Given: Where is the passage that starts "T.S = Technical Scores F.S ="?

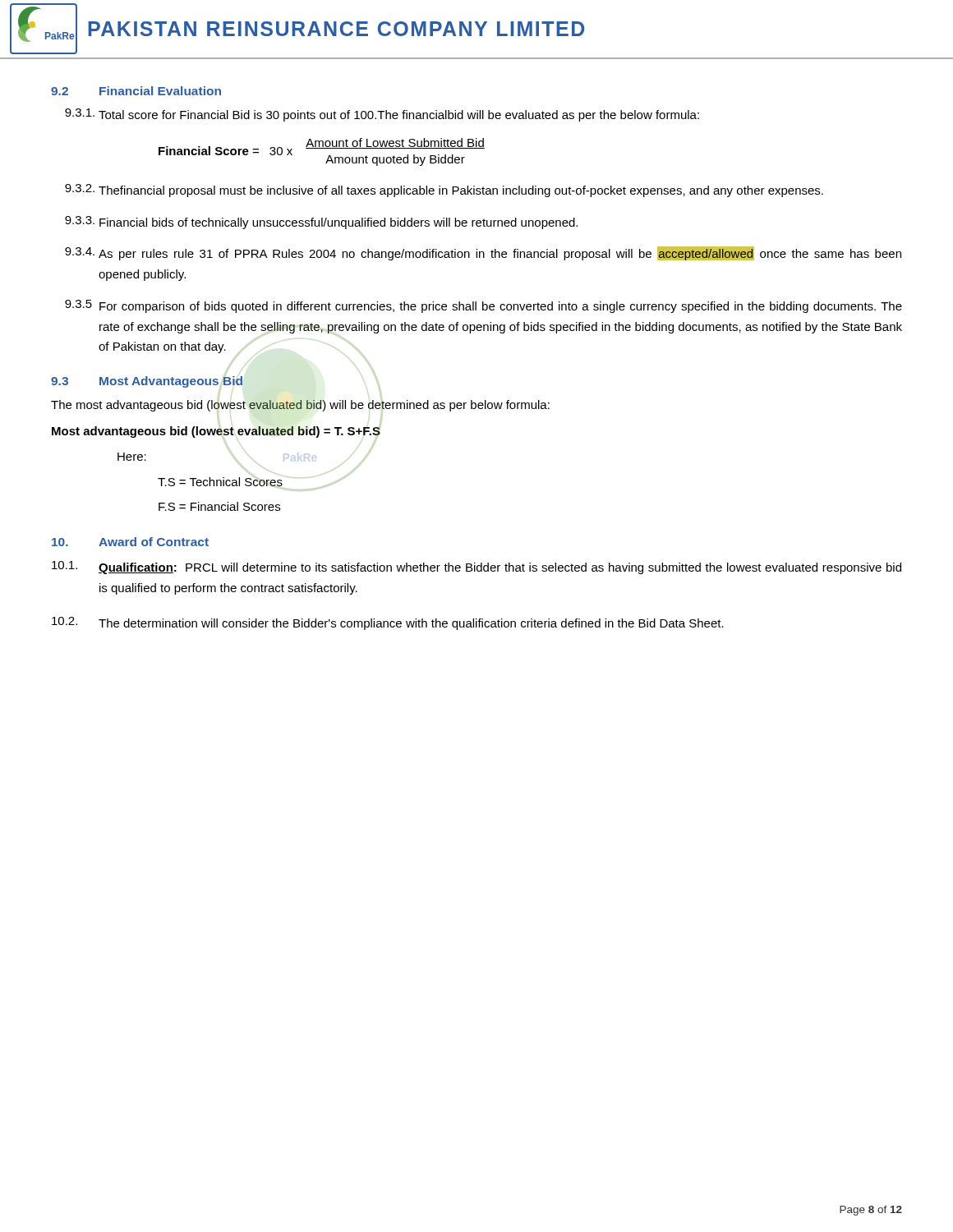Looking at the screenshot, I should [220, 482].
